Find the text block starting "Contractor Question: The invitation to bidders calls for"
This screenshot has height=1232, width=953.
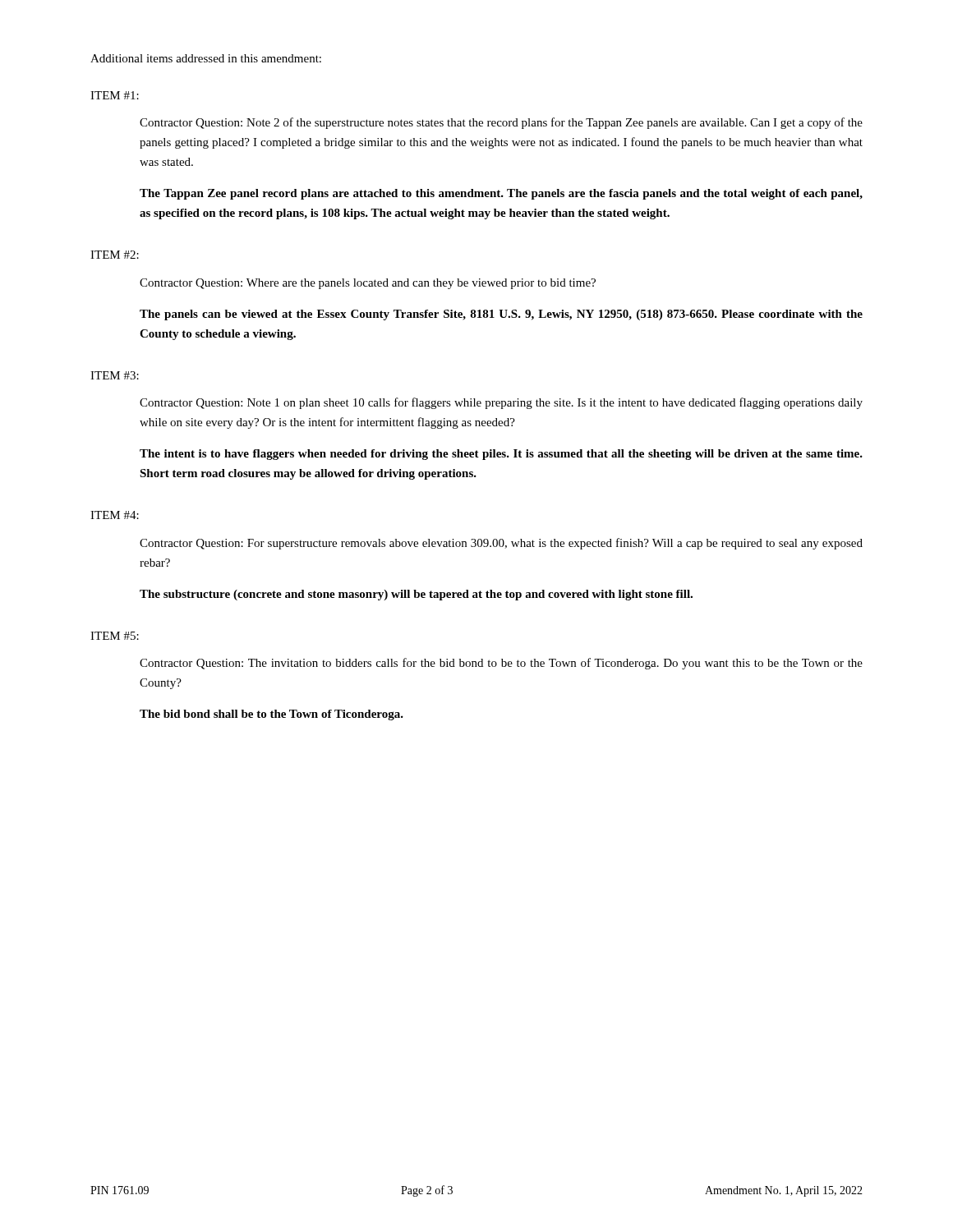[501, 673]
